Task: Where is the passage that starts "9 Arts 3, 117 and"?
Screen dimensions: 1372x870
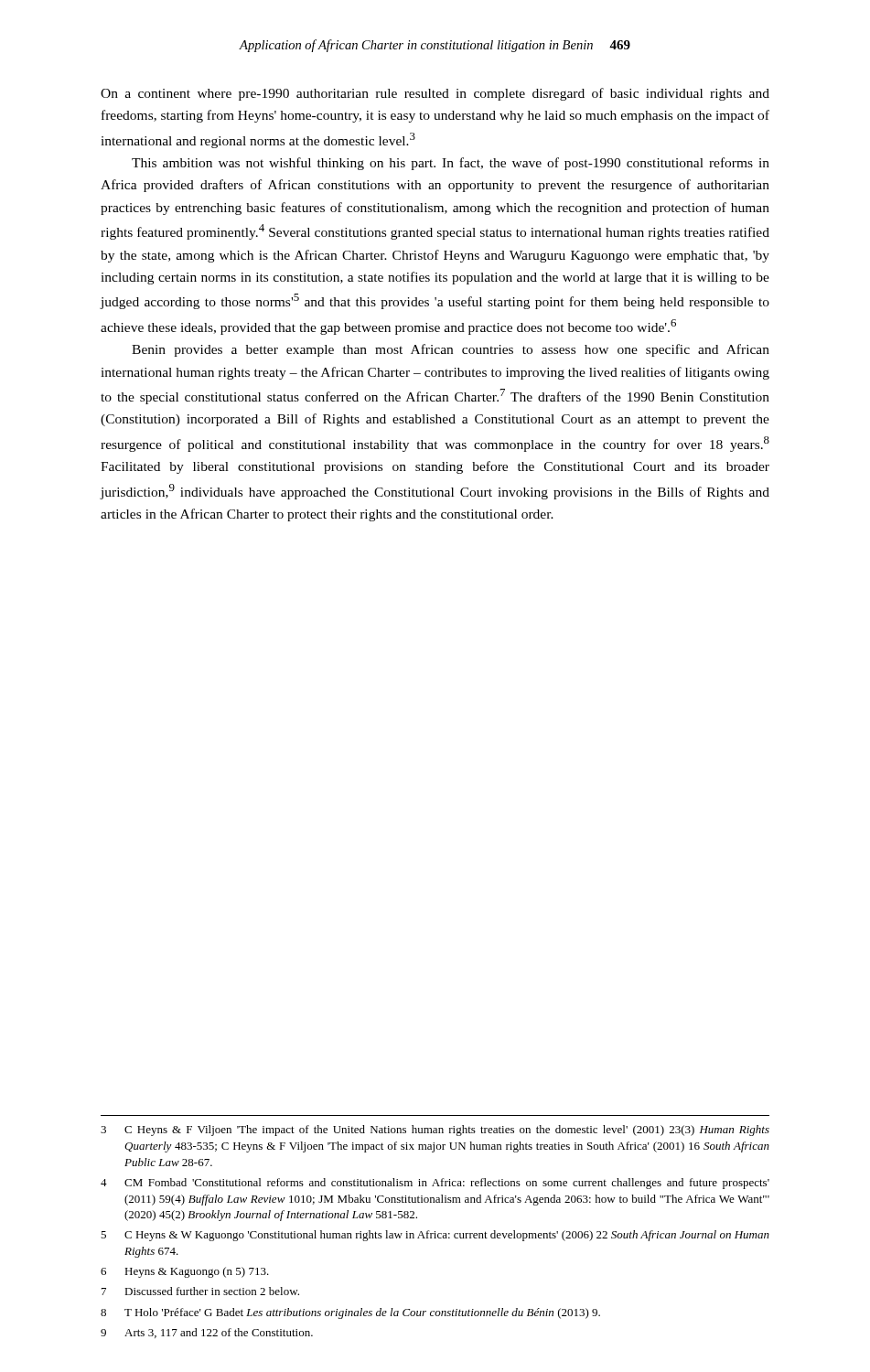Action: [207, 1333]
